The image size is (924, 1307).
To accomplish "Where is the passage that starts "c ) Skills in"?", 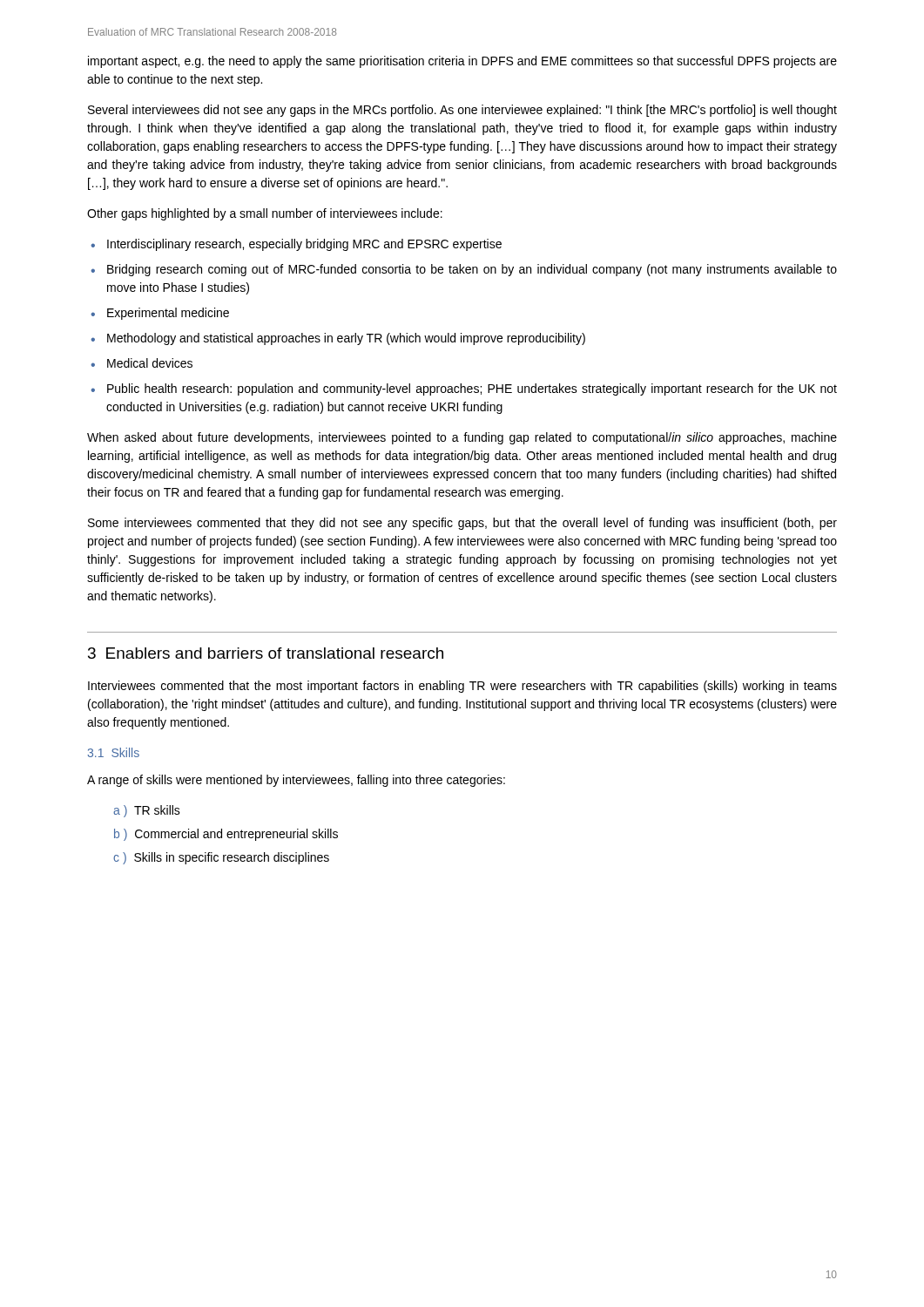I will coord(221,858).
